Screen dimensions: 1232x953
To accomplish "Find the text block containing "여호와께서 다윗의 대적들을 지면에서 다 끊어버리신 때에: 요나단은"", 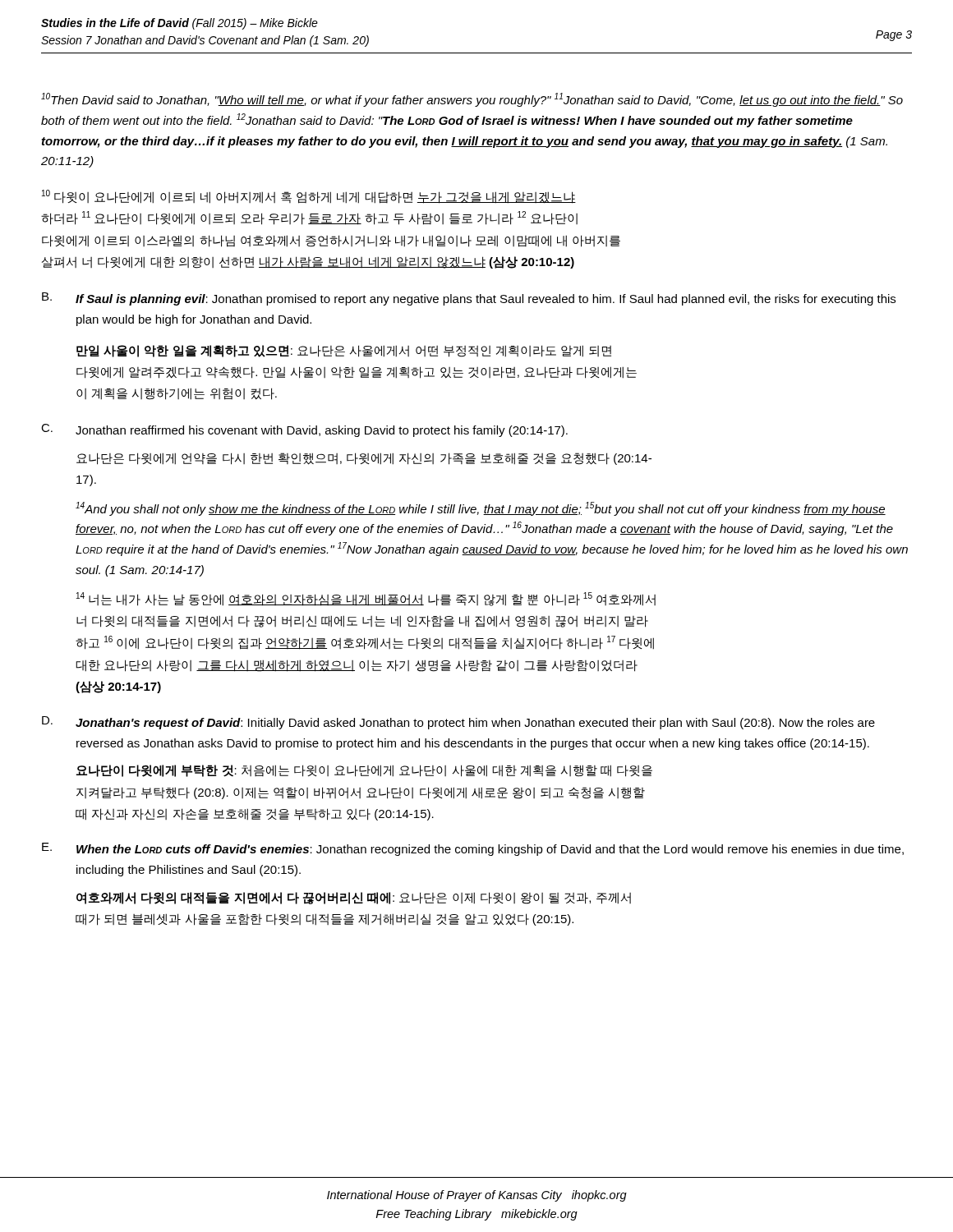I will coord(494,908).
